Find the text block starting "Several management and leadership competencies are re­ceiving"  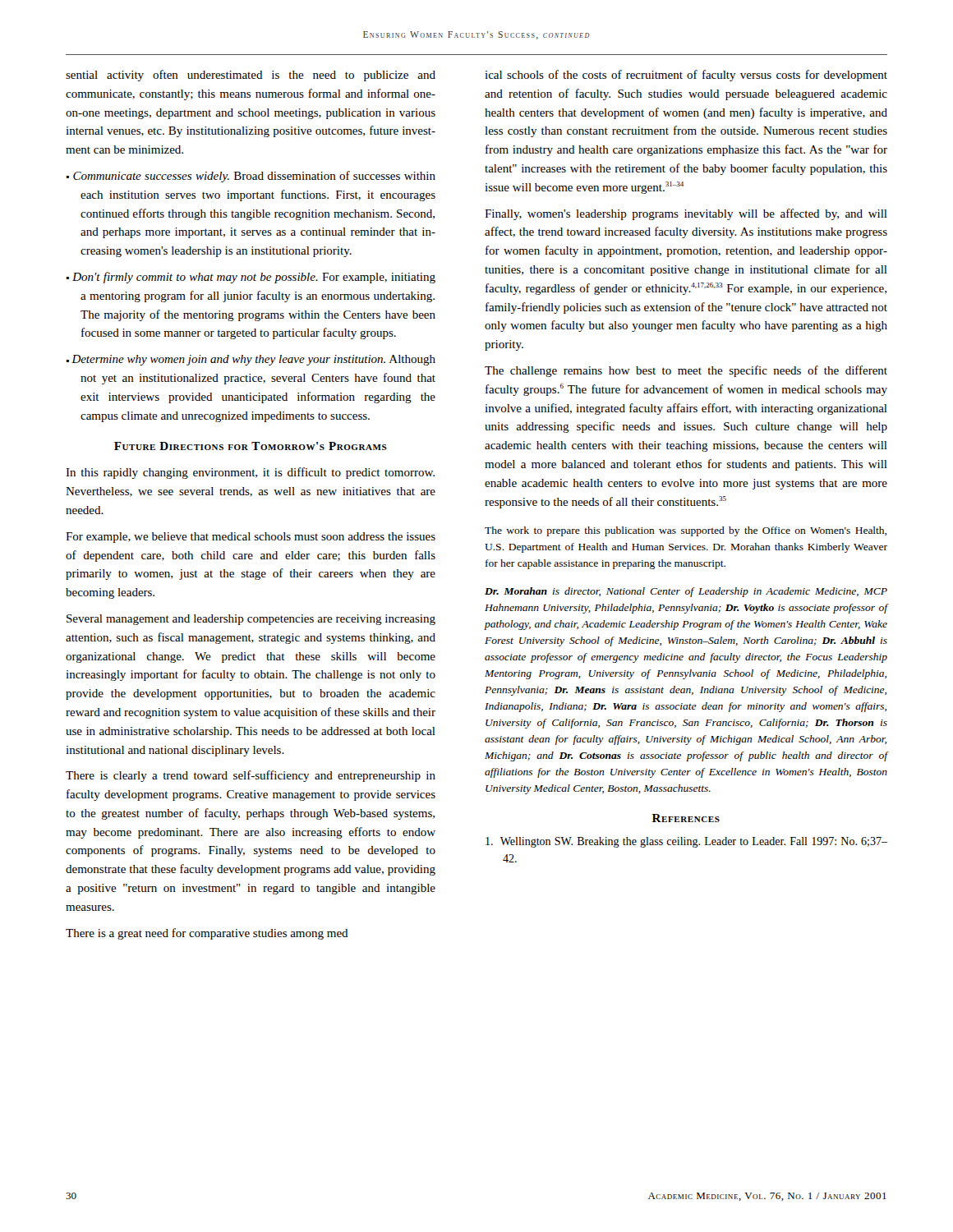pos(251,684)
